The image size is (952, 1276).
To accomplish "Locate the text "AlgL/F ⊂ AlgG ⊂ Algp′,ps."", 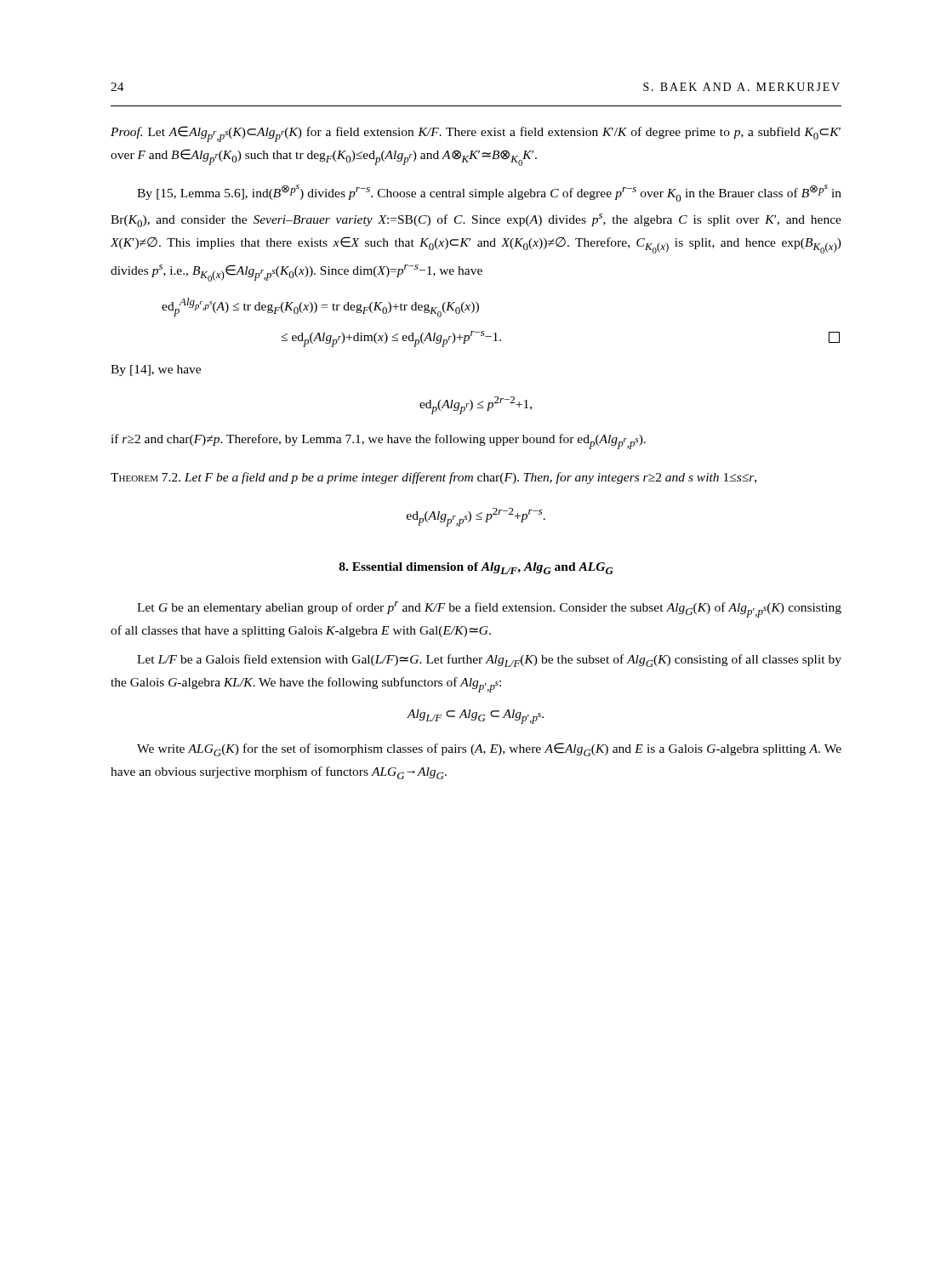I will tap(476, 715).
